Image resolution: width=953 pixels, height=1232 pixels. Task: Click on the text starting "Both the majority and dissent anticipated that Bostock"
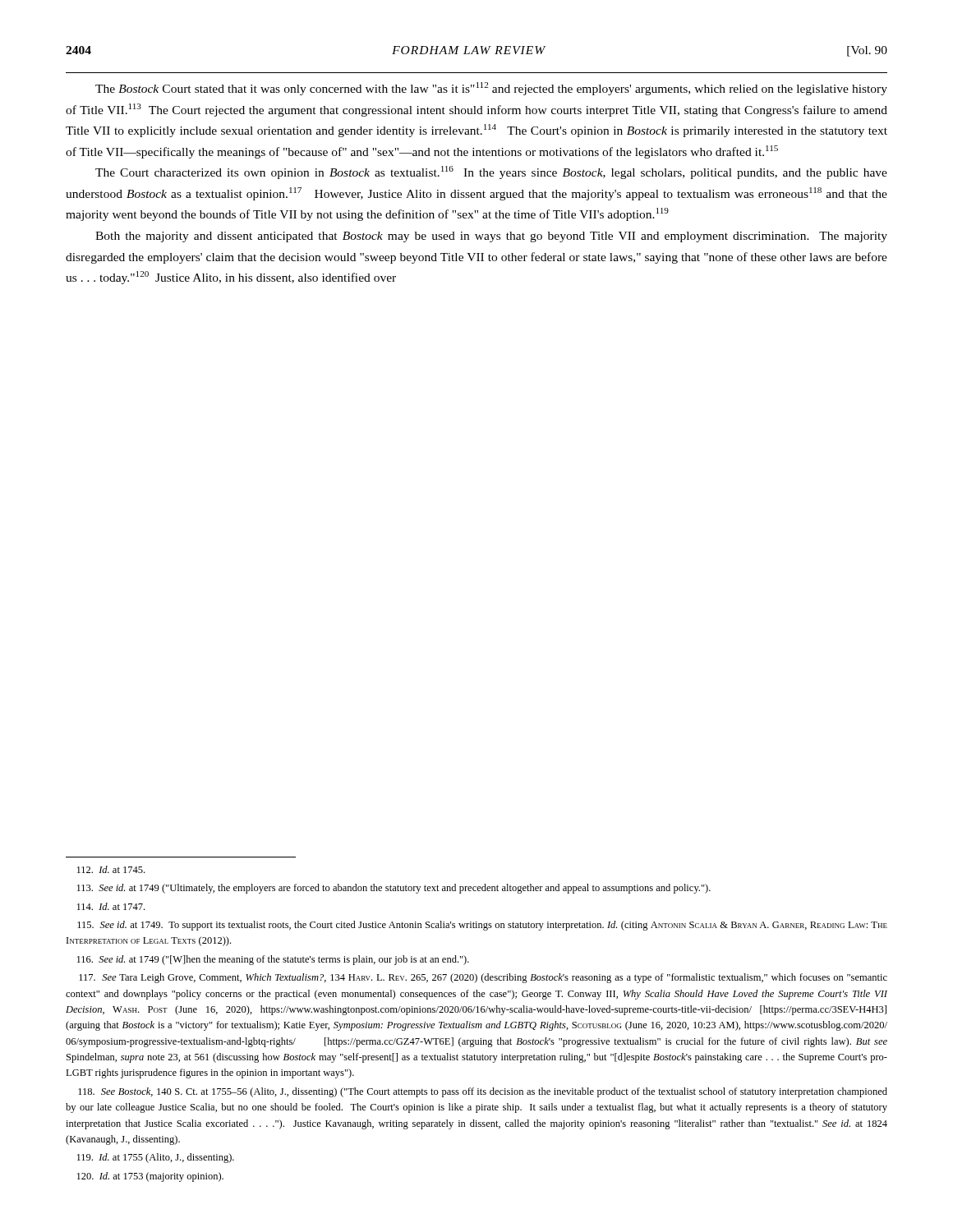tap(476, 256)
